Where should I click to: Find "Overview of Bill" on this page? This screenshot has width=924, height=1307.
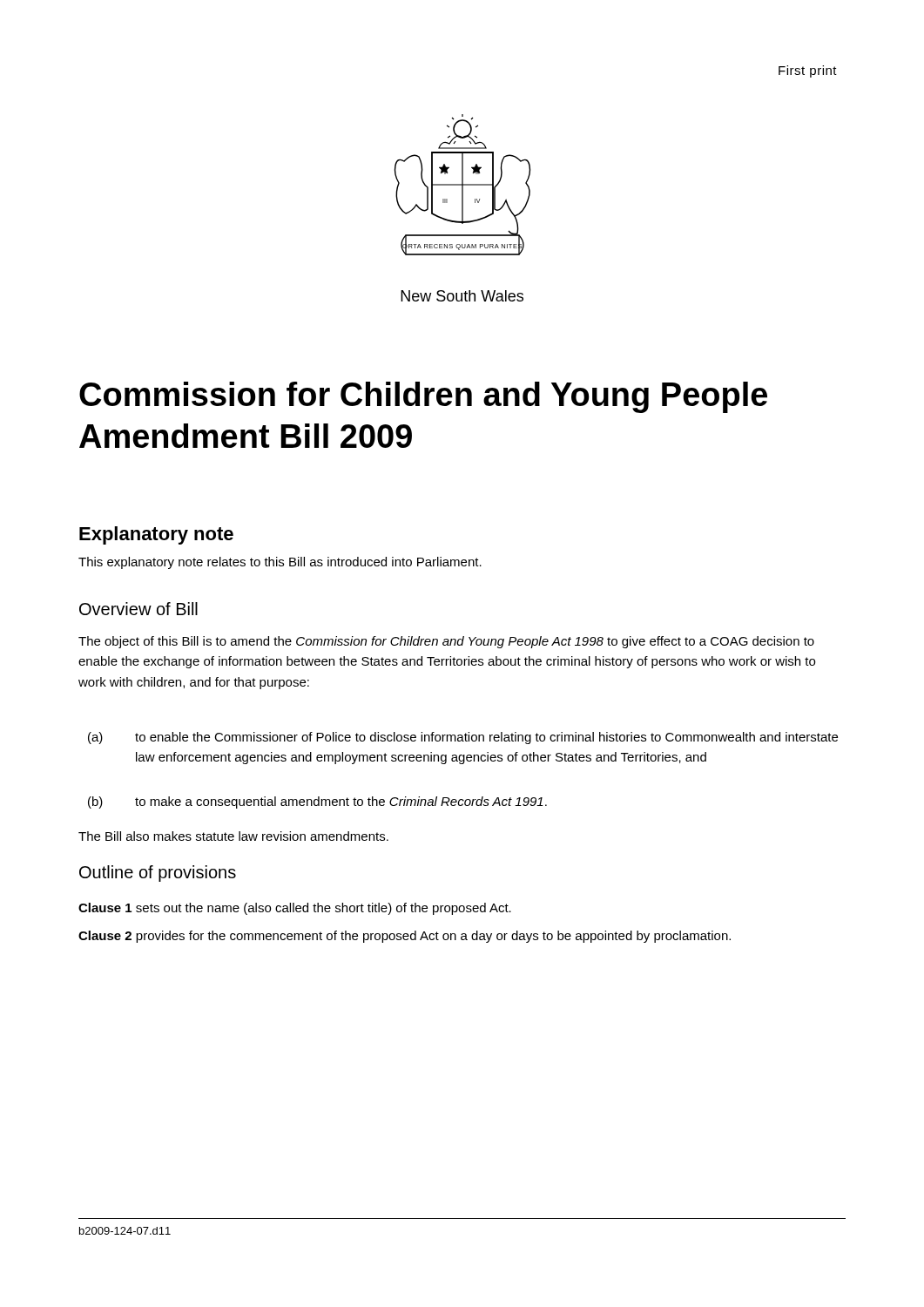click(138, 609)
